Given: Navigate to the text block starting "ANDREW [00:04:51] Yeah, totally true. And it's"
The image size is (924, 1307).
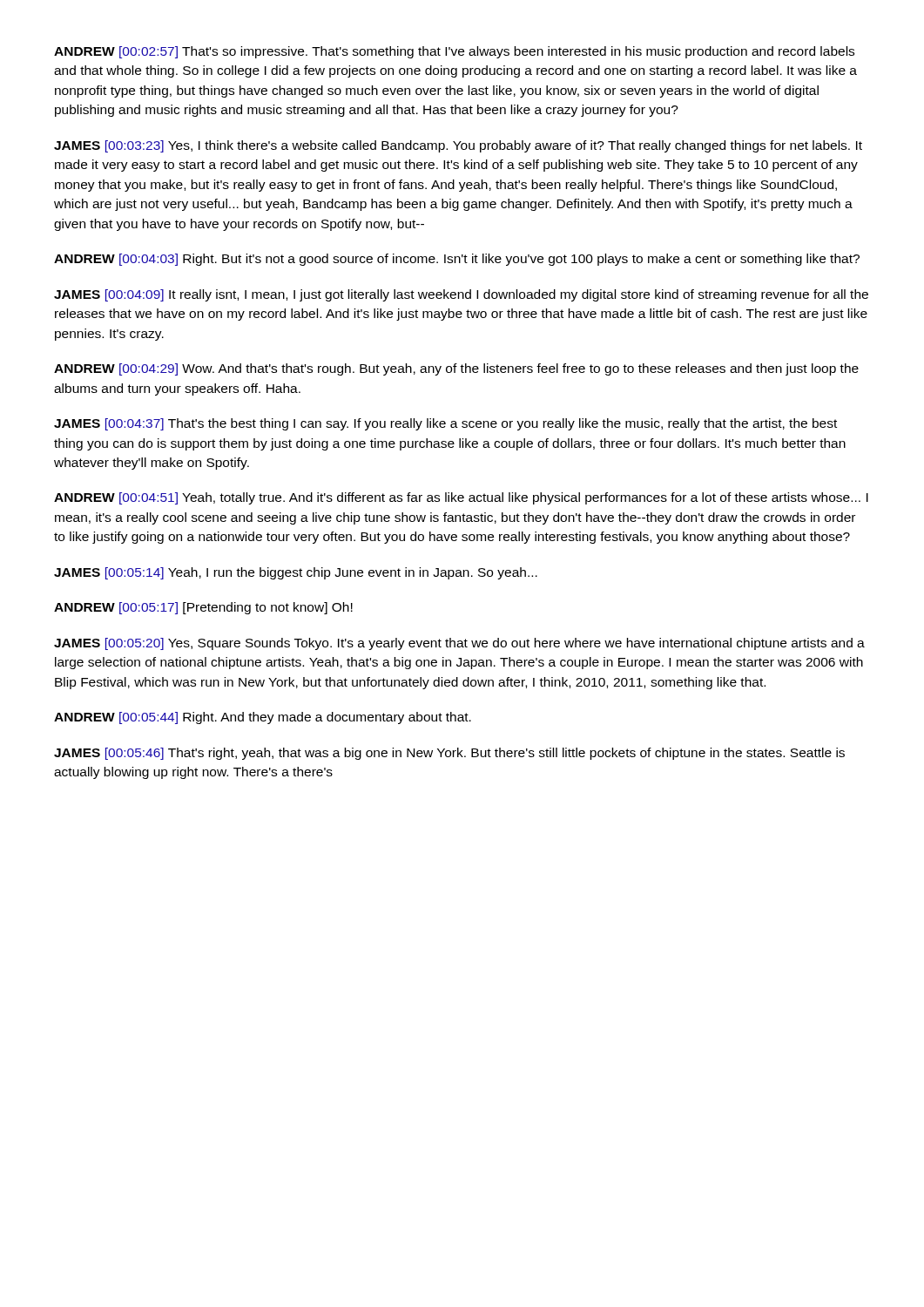Looking at the screenshot, I should [x=461, y=517].
